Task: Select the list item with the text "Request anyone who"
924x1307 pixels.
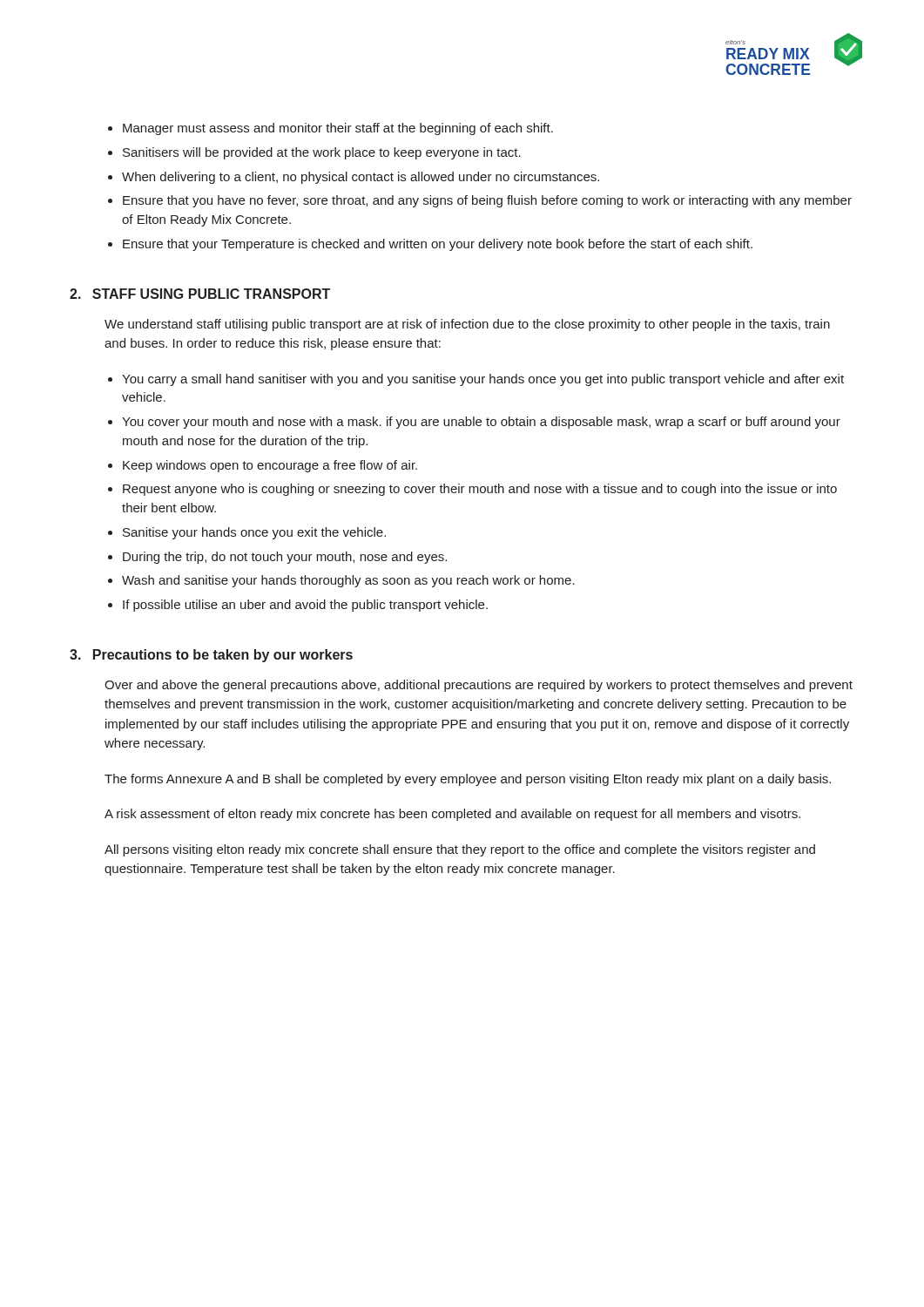Action: tap(480, 498)
